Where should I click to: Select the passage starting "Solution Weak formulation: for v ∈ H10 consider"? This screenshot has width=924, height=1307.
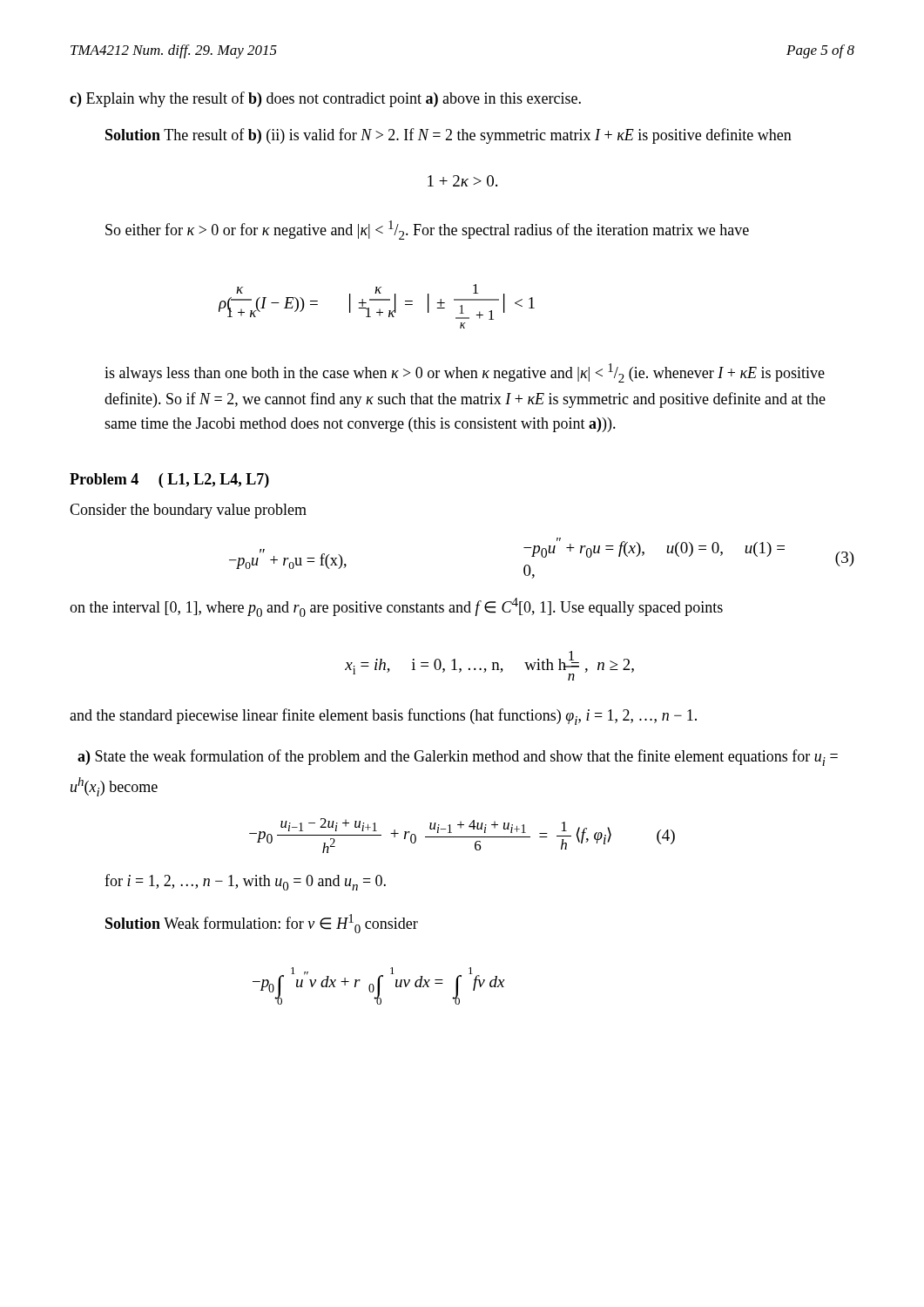pyautogui.click(x=261, y=923)
